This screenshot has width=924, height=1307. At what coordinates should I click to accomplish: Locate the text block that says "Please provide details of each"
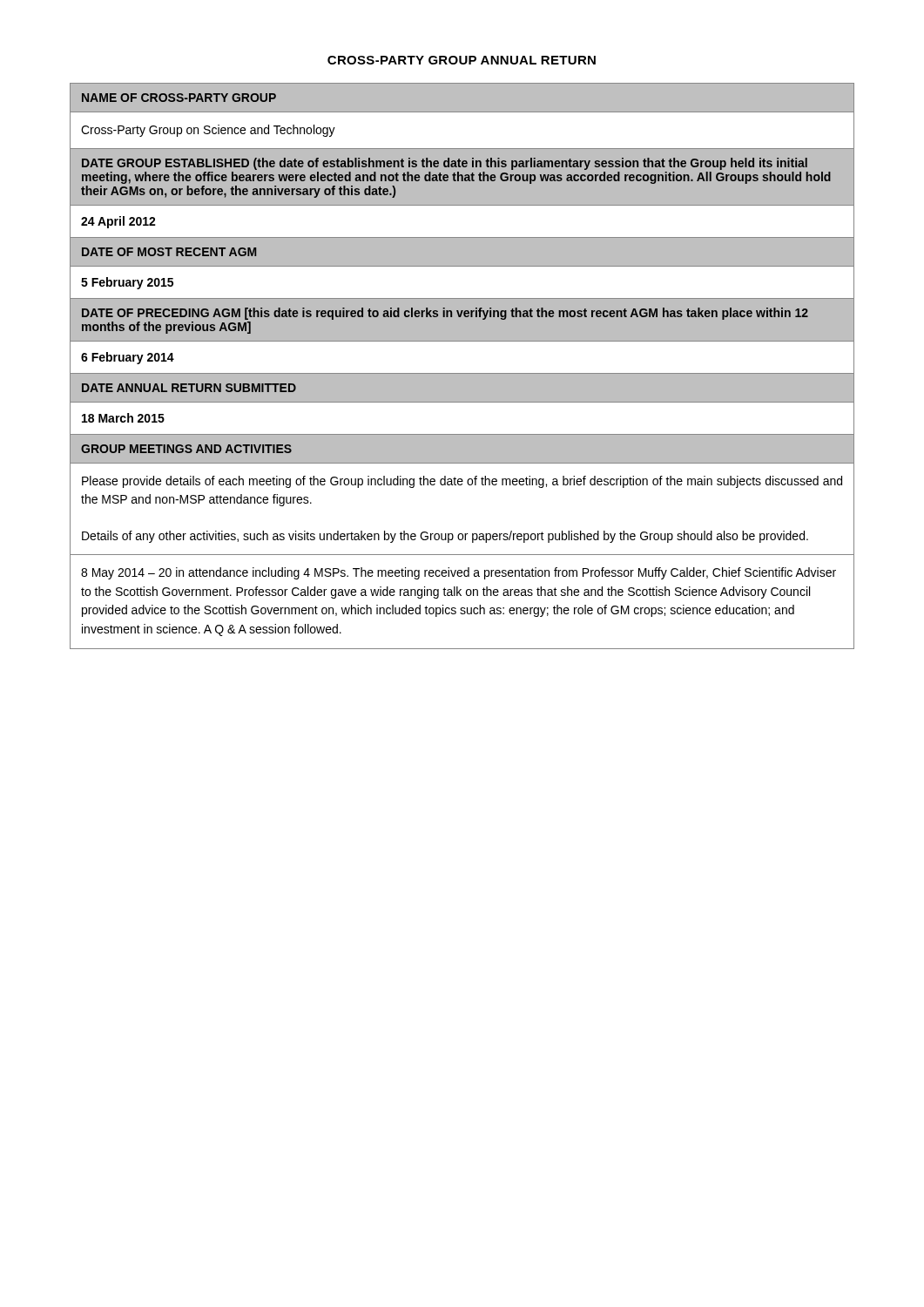click(462, 482)
